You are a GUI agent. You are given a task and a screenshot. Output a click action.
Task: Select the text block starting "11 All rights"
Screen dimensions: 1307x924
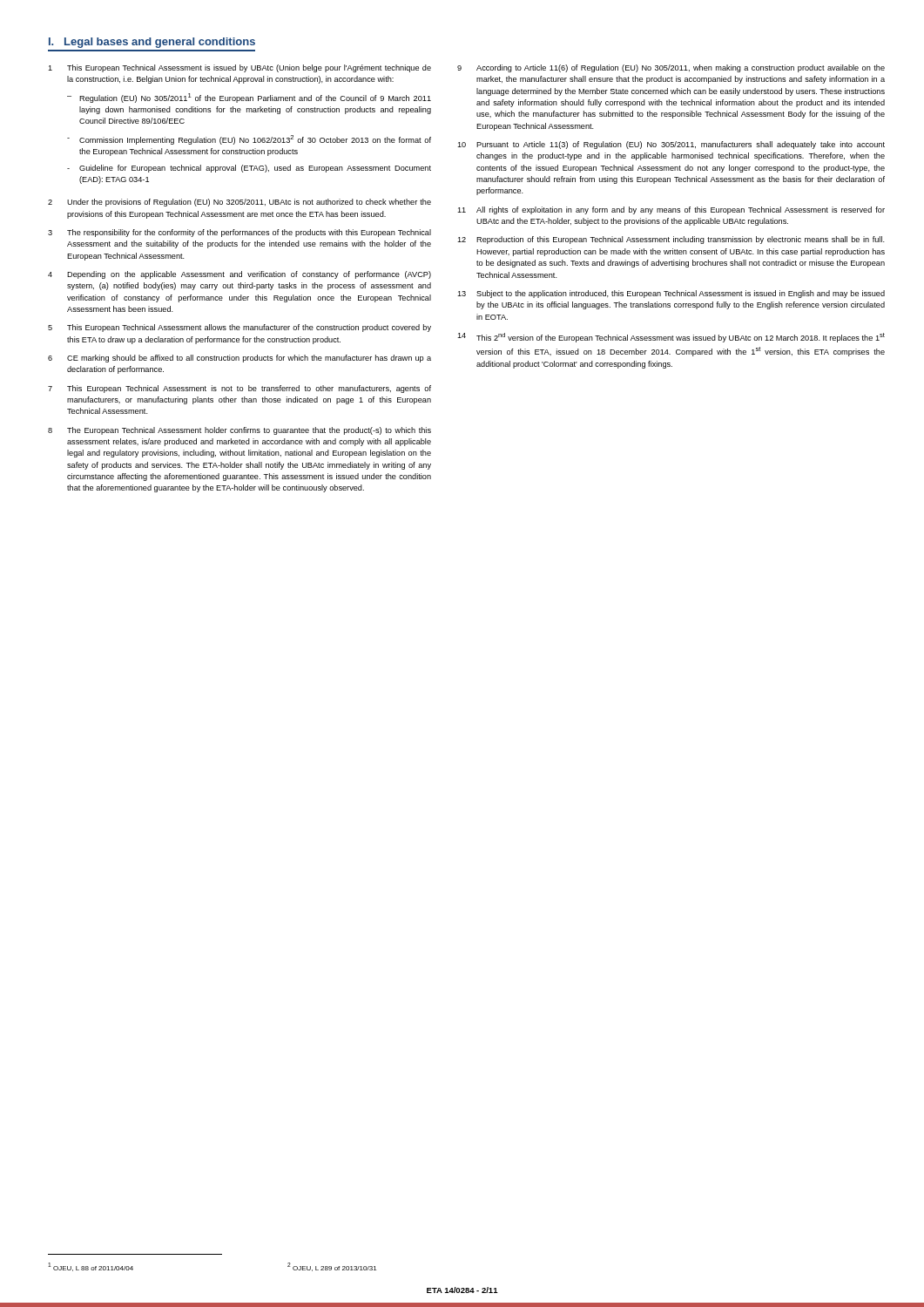tap(671, 216)
